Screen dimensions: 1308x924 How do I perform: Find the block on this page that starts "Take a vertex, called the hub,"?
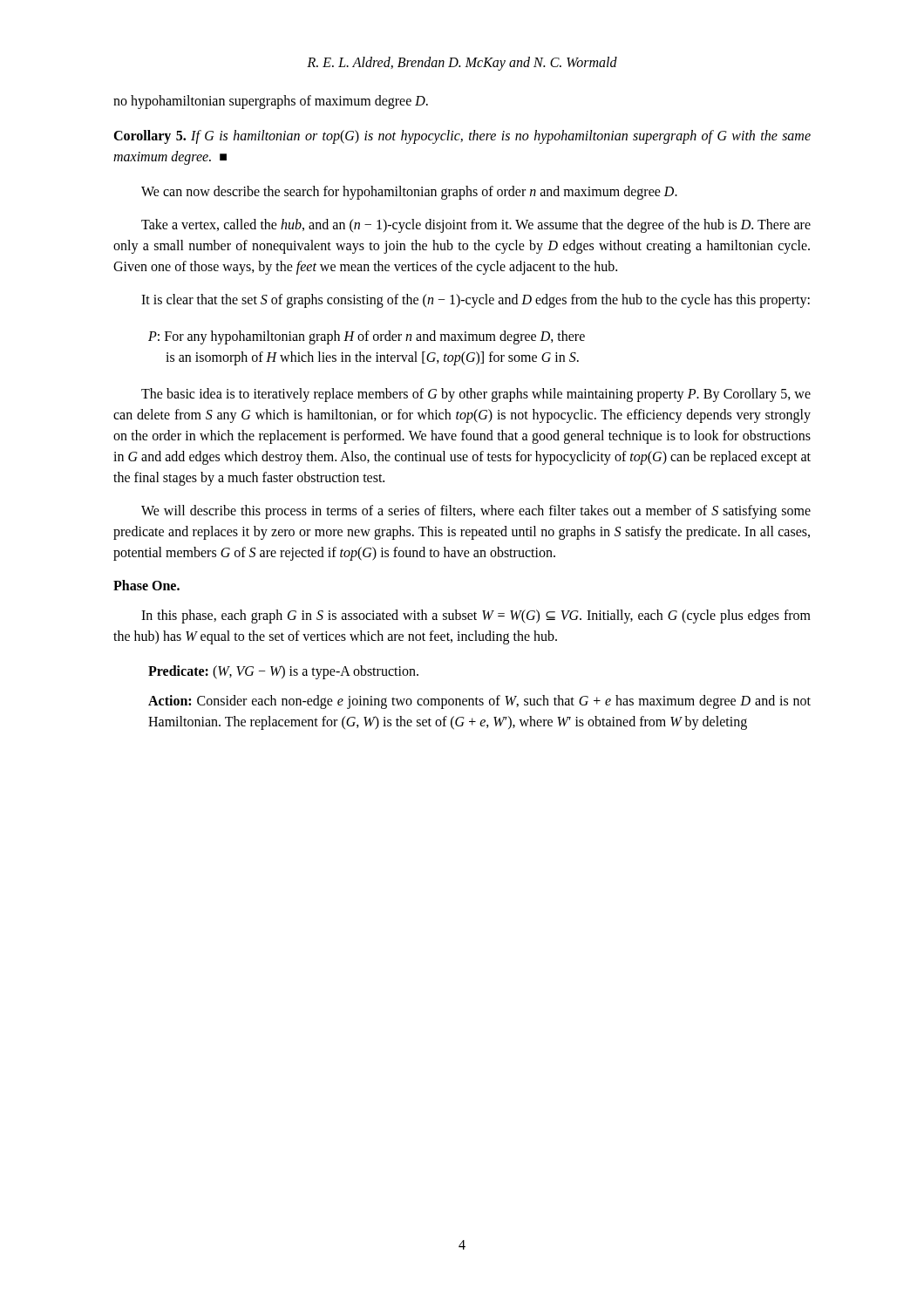pos(462,245)
